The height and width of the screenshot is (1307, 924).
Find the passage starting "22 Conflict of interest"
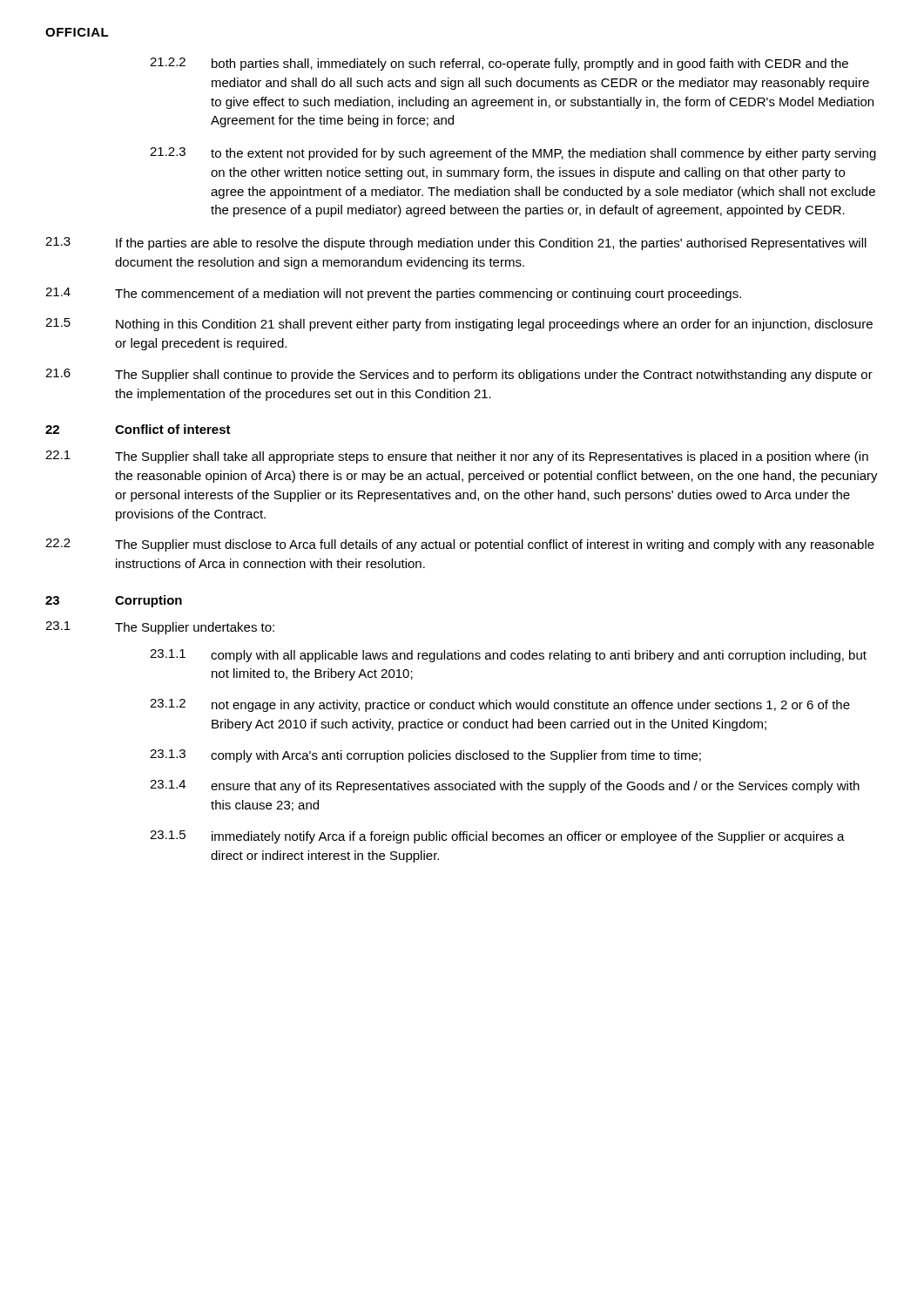(138, 429)
